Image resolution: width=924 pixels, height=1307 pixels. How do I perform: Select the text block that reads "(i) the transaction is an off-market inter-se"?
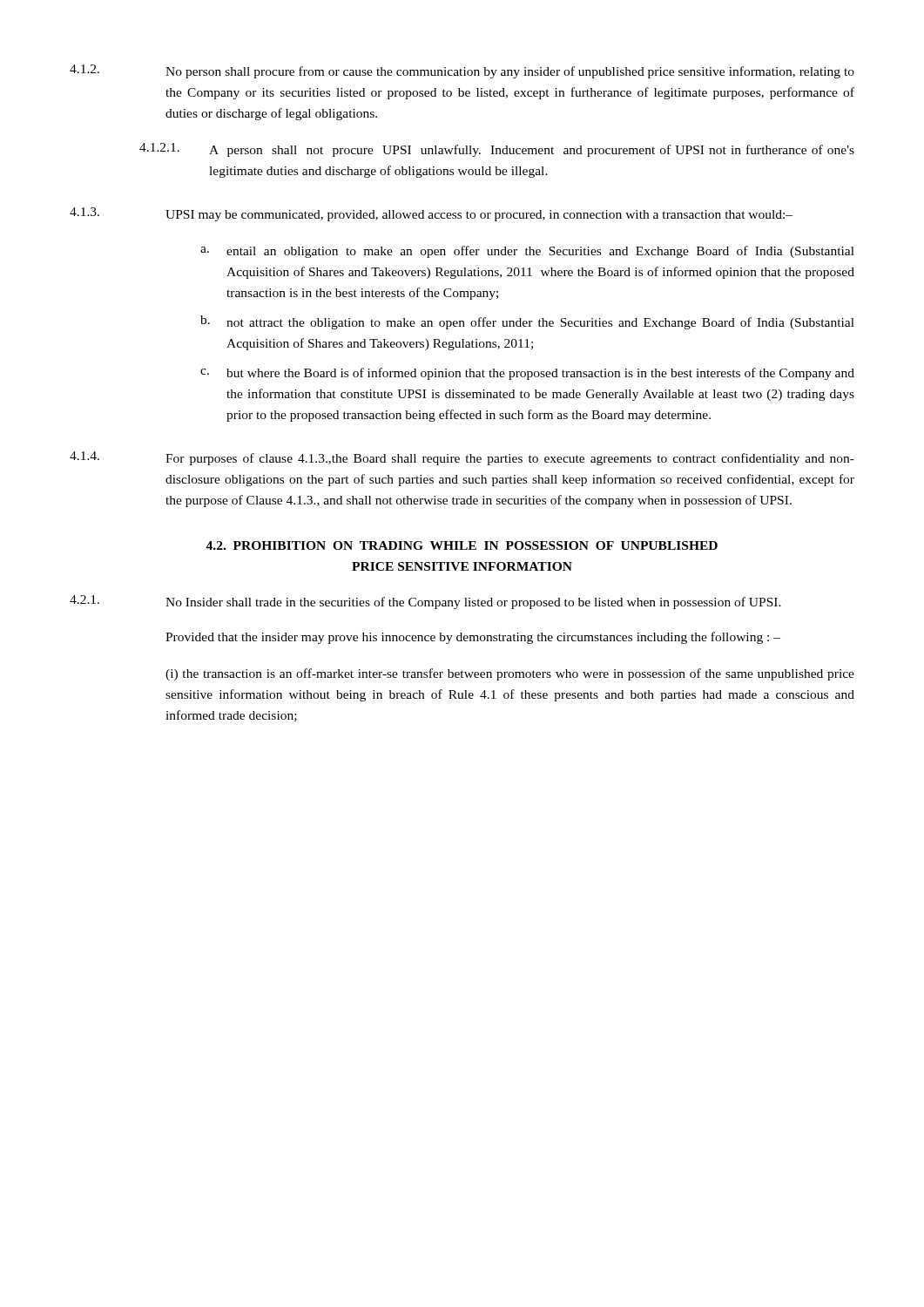(510, 694)
